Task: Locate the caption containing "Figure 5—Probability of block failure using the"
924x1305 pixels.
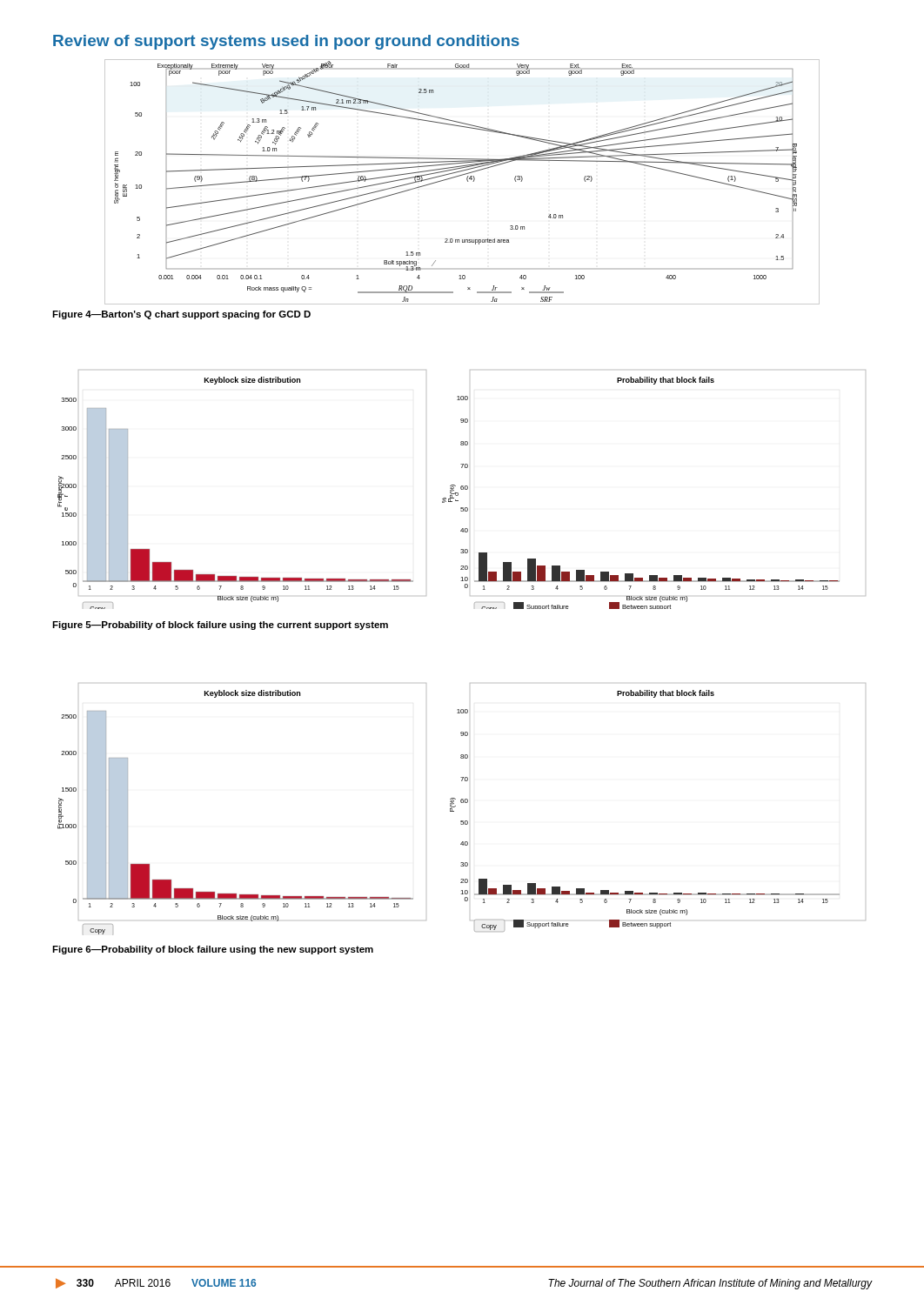Action: pos(220,625)
